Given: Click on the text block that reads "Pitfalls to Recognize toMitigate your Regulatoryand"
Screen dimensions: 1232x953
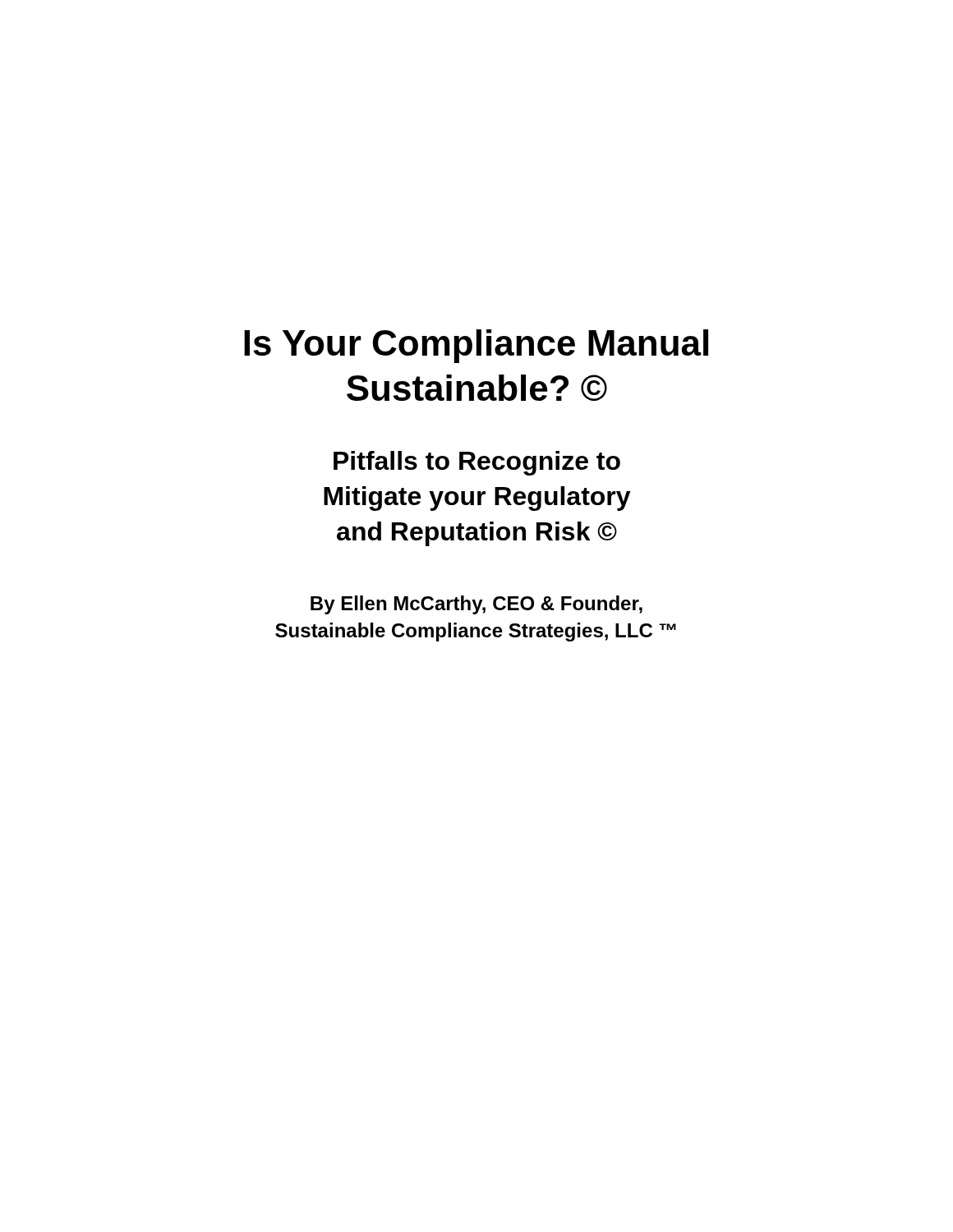Looking at the screenshot, I should (x=476, y=497).
